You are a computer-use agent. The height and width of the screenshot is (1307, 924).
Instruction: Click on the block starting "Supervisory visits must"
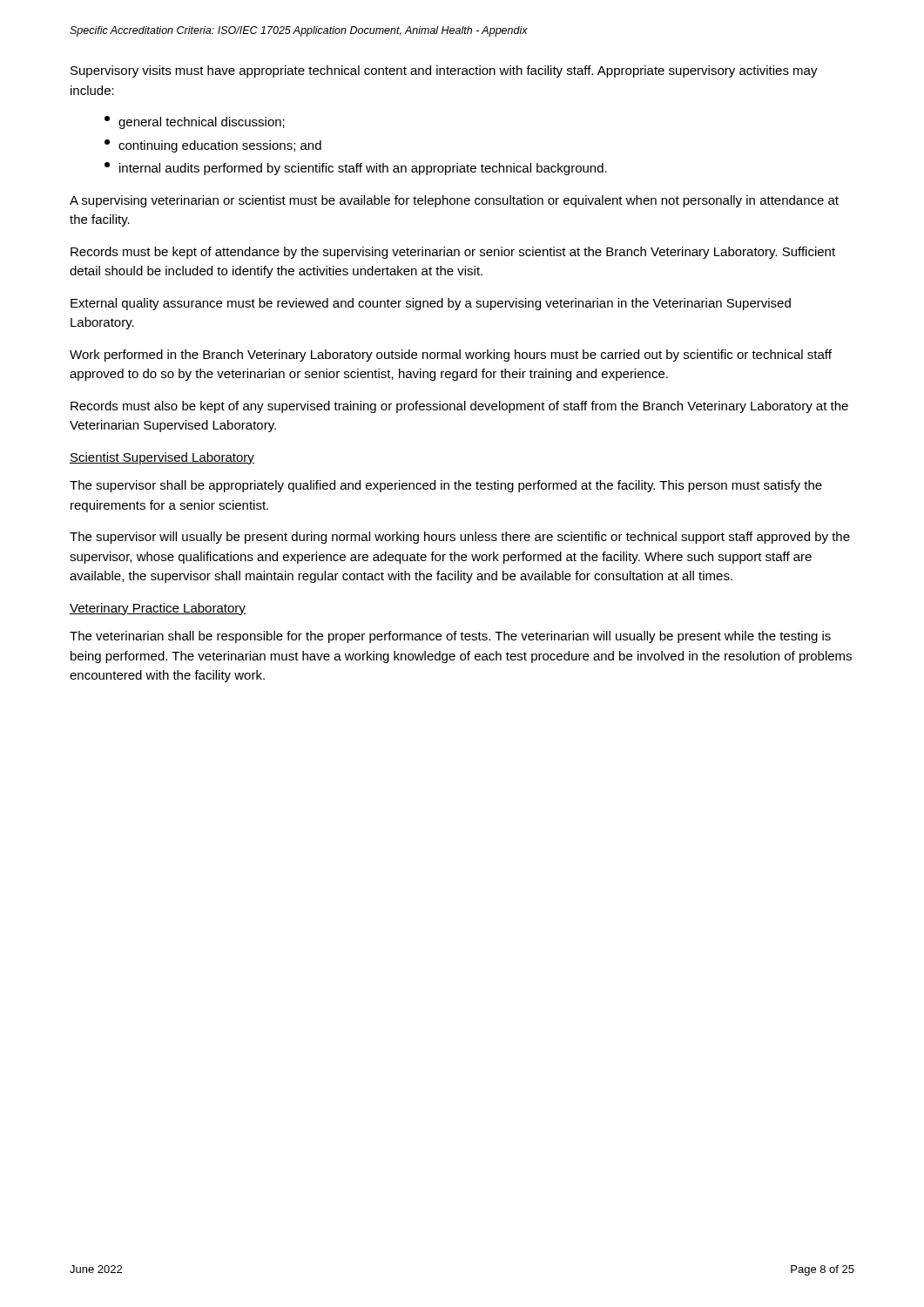click(x=443, y=80)
